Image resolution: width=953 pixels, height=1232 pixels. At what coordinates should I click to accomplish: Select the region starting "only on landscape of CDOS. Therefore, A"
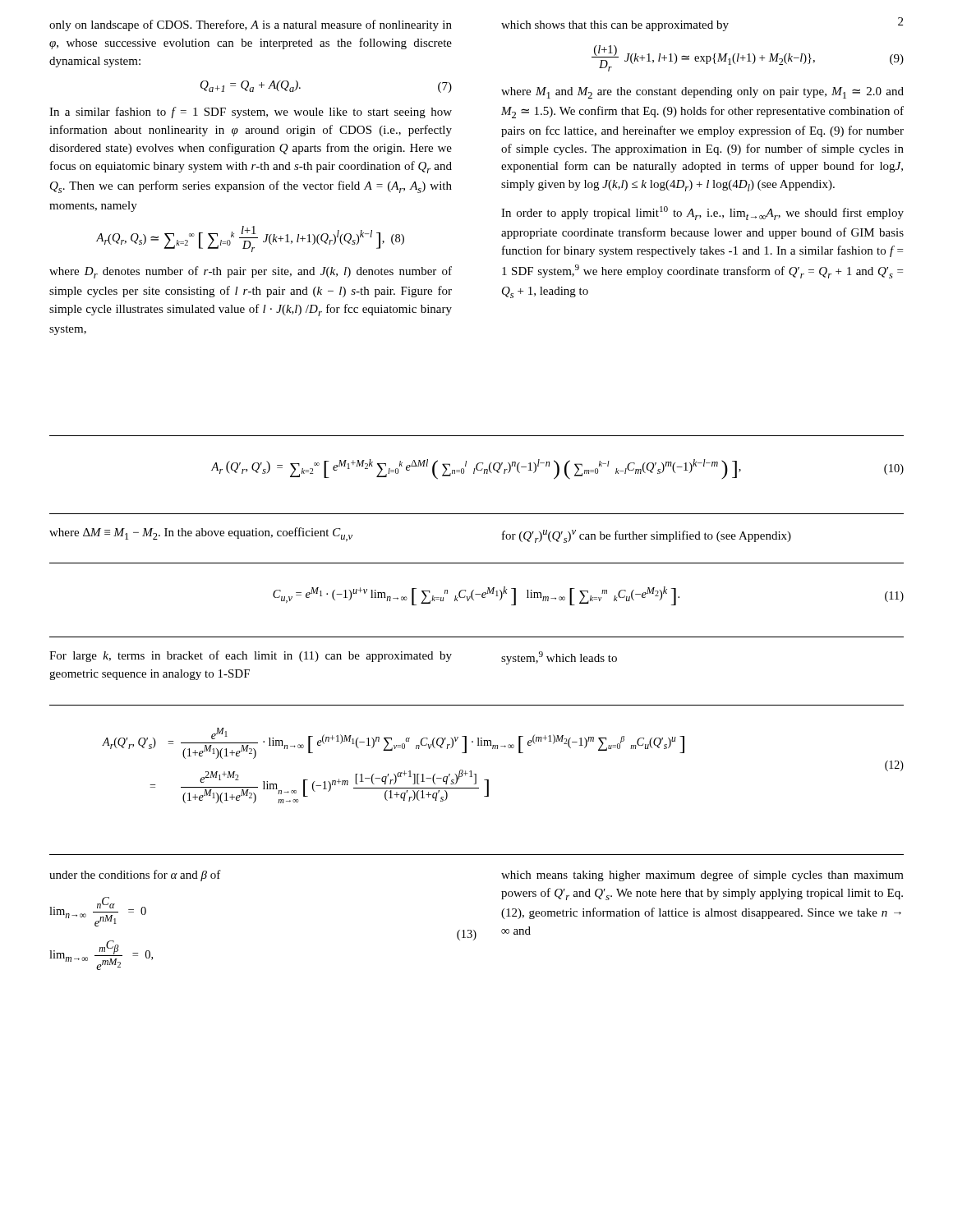pyautogui.click(x=251, y=43)
